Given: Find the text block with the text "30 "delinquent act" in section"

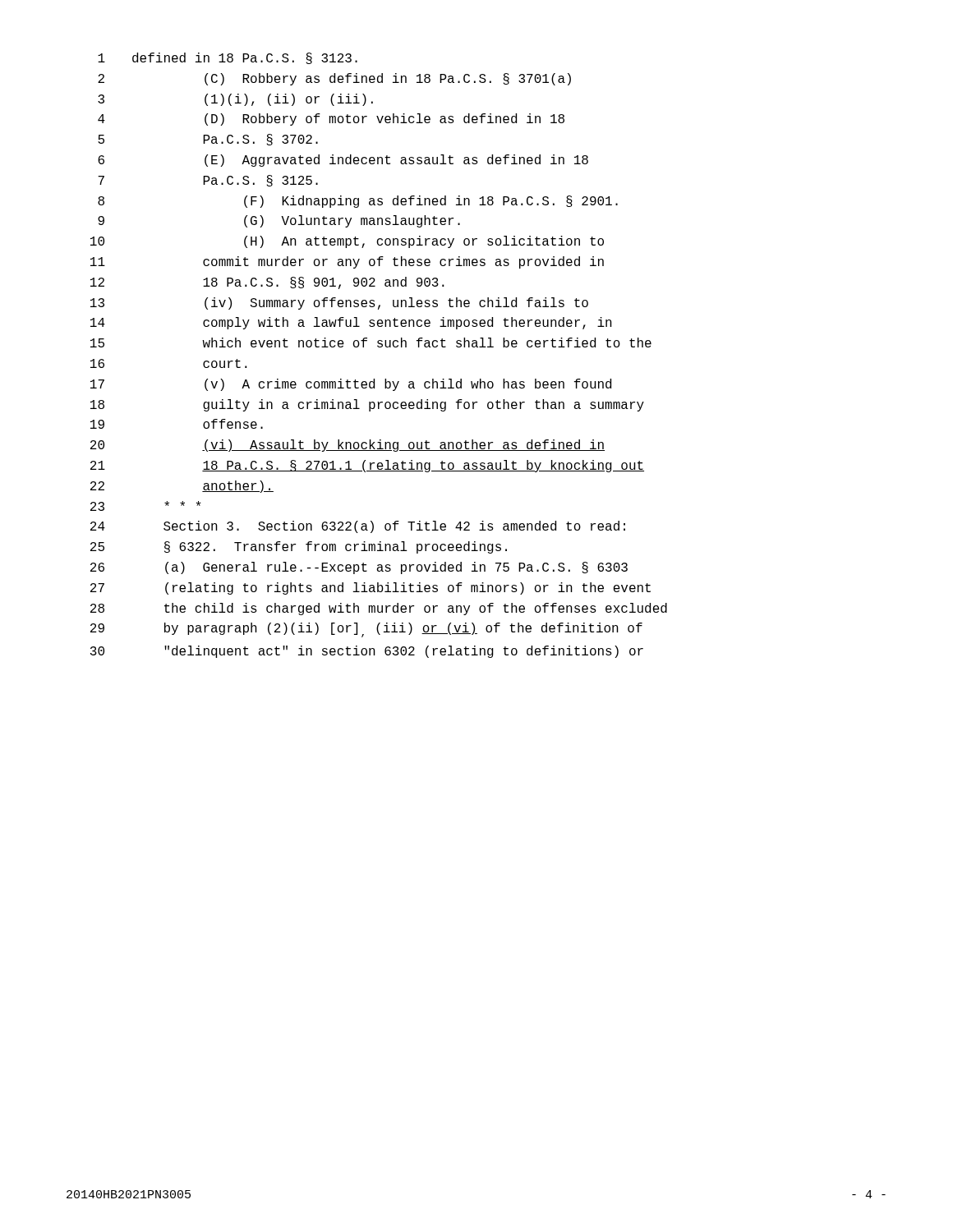Looking at the screenshot, I should (x=476, y=653).
